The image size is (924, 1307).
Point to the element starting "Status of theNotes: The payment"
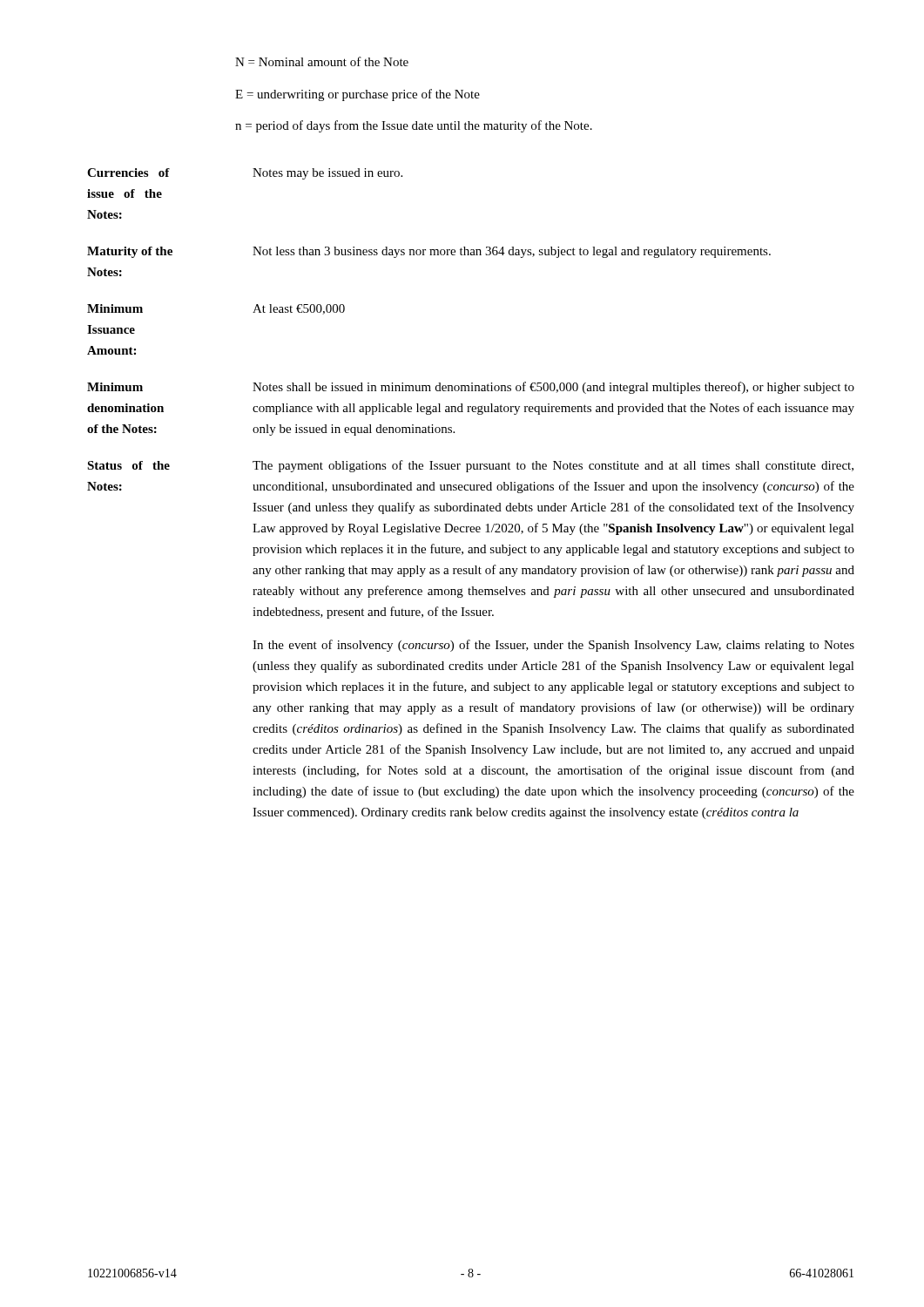click(x=471, y=638)
